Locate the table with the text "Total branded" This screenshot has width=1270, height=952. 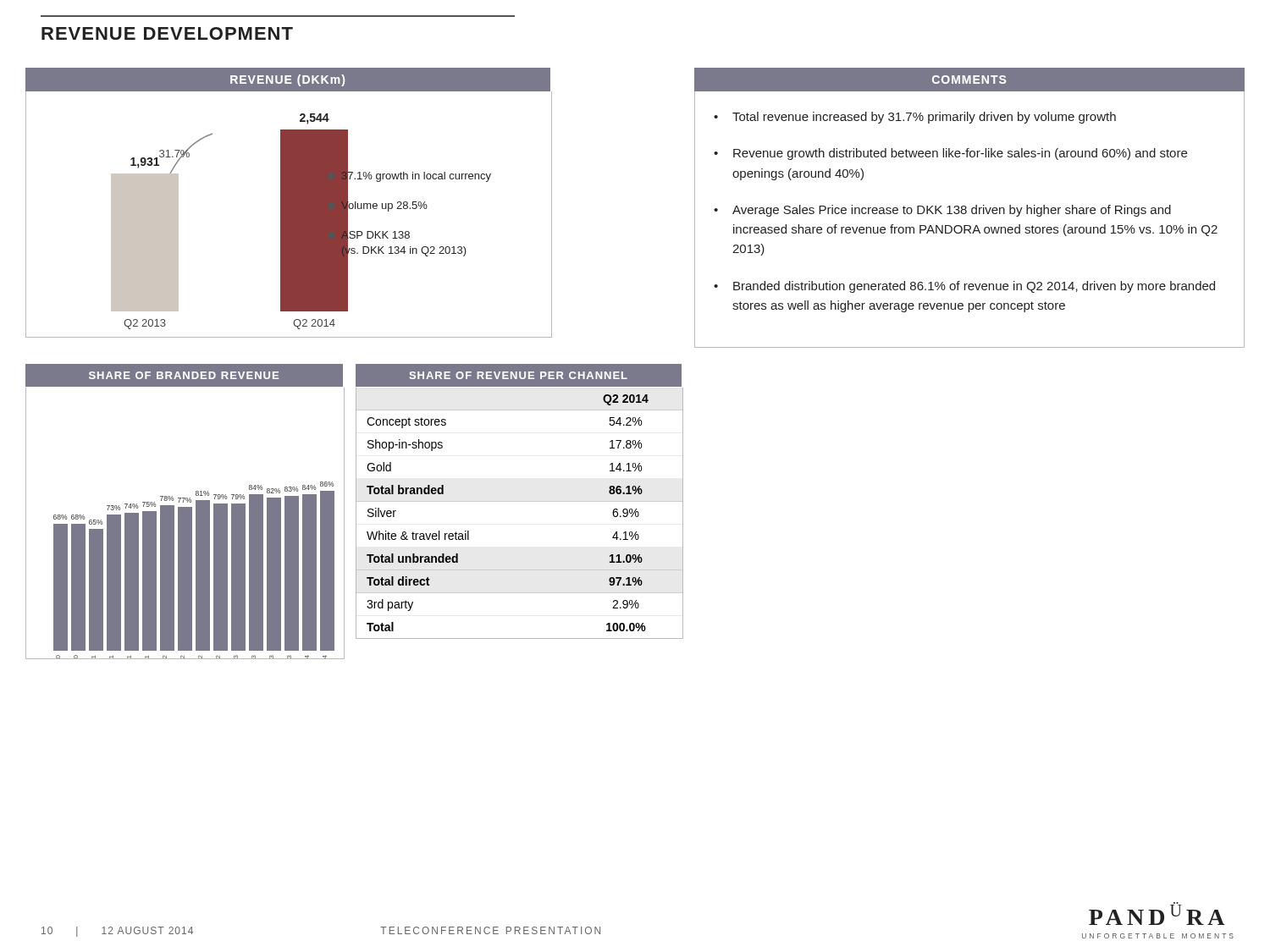pos(519,513)
